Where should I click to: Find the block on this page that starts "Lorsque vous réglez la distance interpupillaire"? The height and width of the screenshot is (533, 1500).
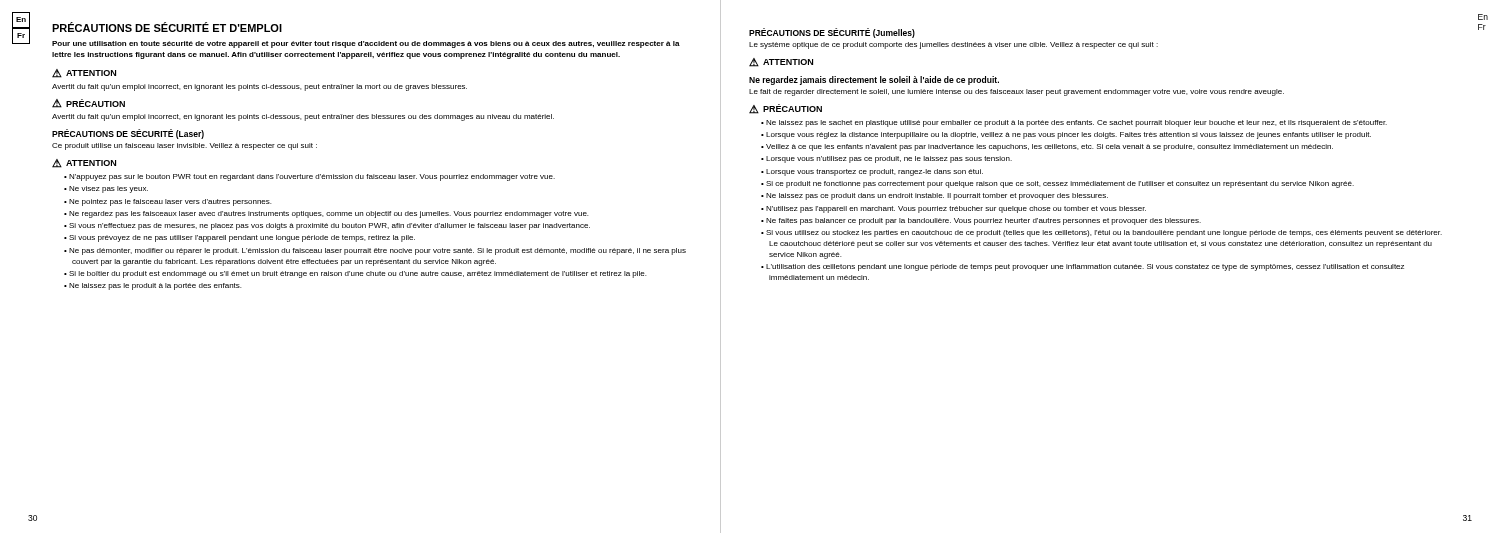coord(1106,135)
